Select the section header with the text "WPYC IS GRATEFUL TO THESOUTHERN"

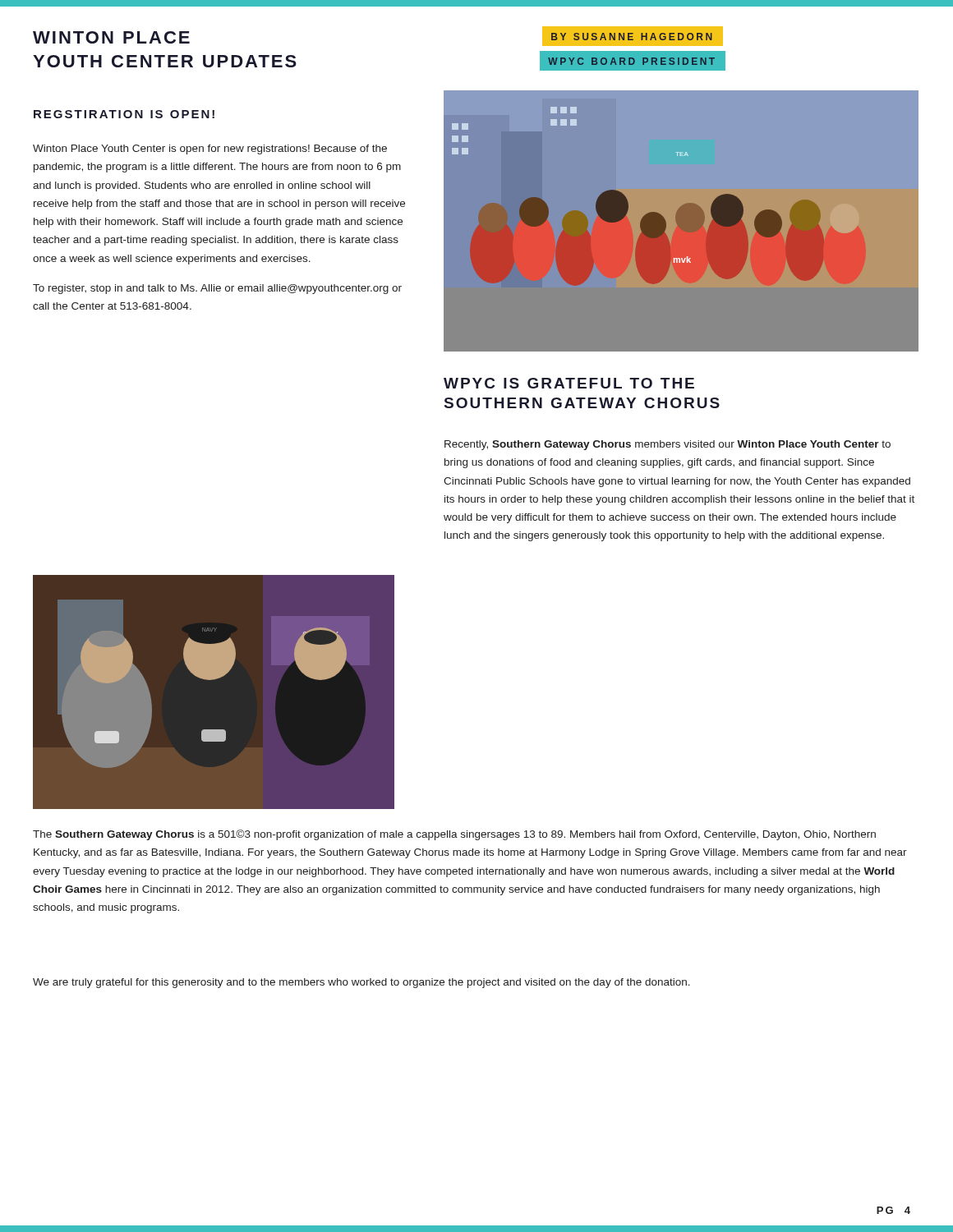681,393
